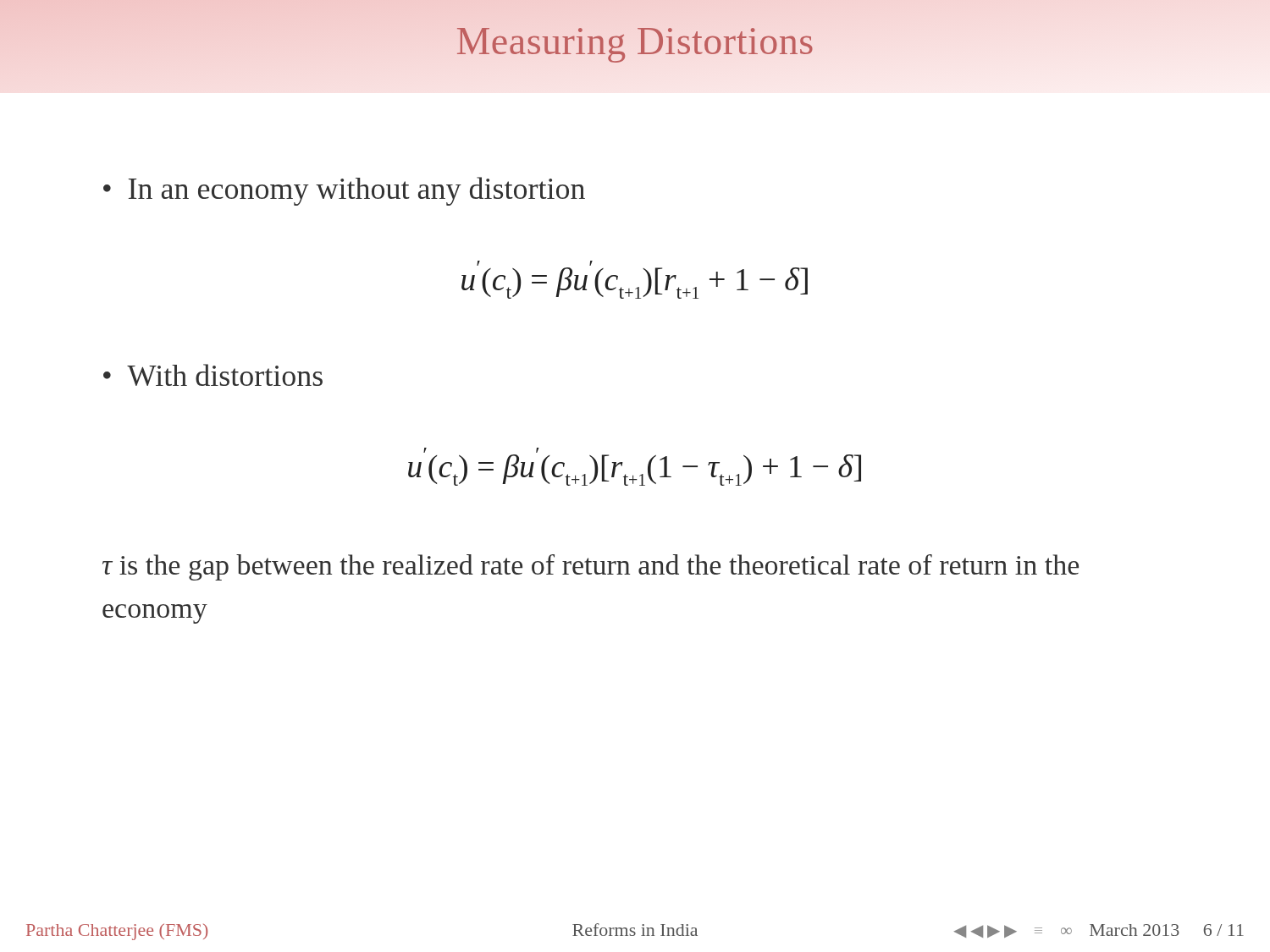Locate the list item containing "• With distortions"
The height and width of the screenshot is (952, 1270).
[x=213, y=376]
